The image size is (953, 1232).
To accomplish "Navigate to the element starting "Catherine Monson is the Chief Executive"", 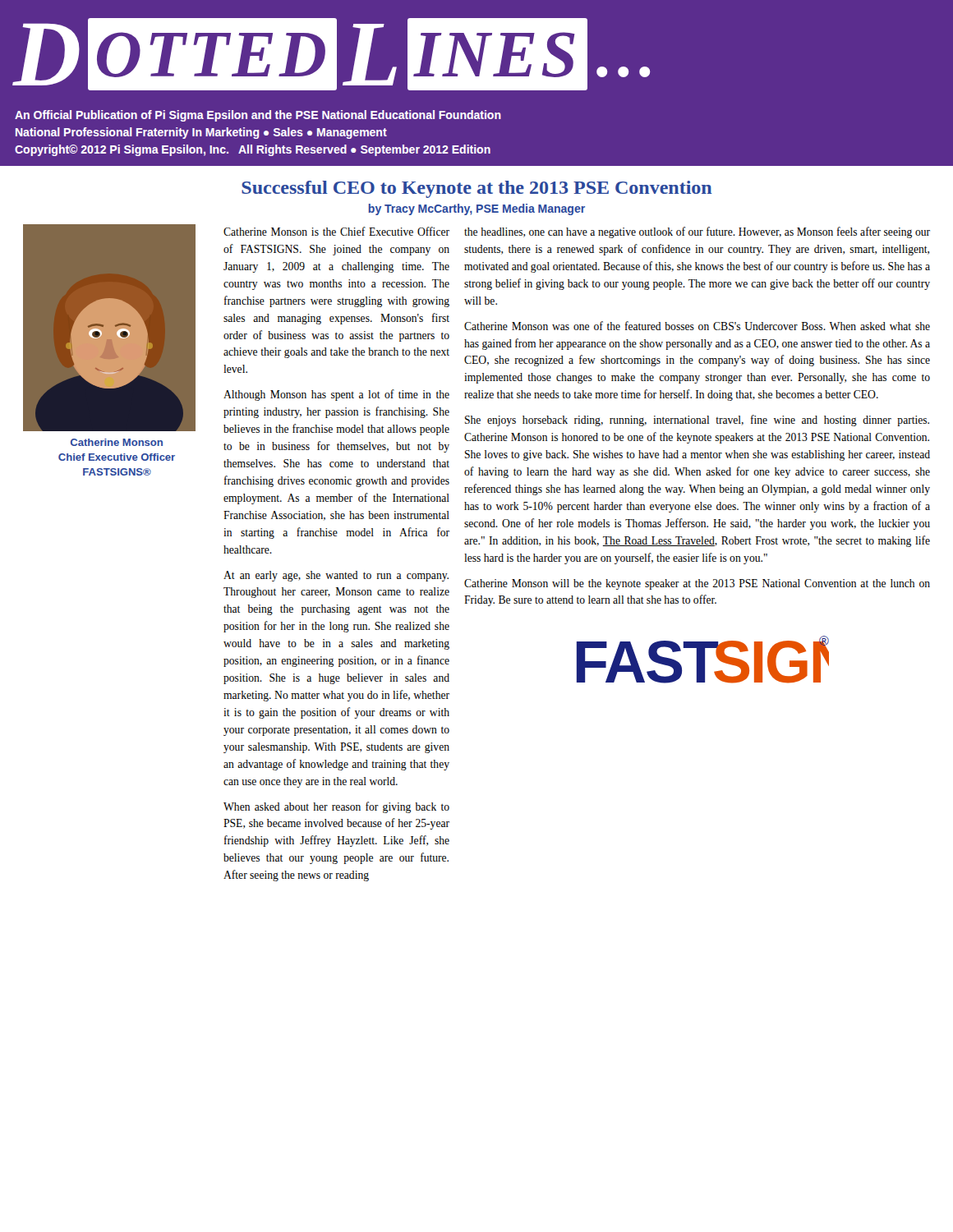I will click(x=336, y=301).
